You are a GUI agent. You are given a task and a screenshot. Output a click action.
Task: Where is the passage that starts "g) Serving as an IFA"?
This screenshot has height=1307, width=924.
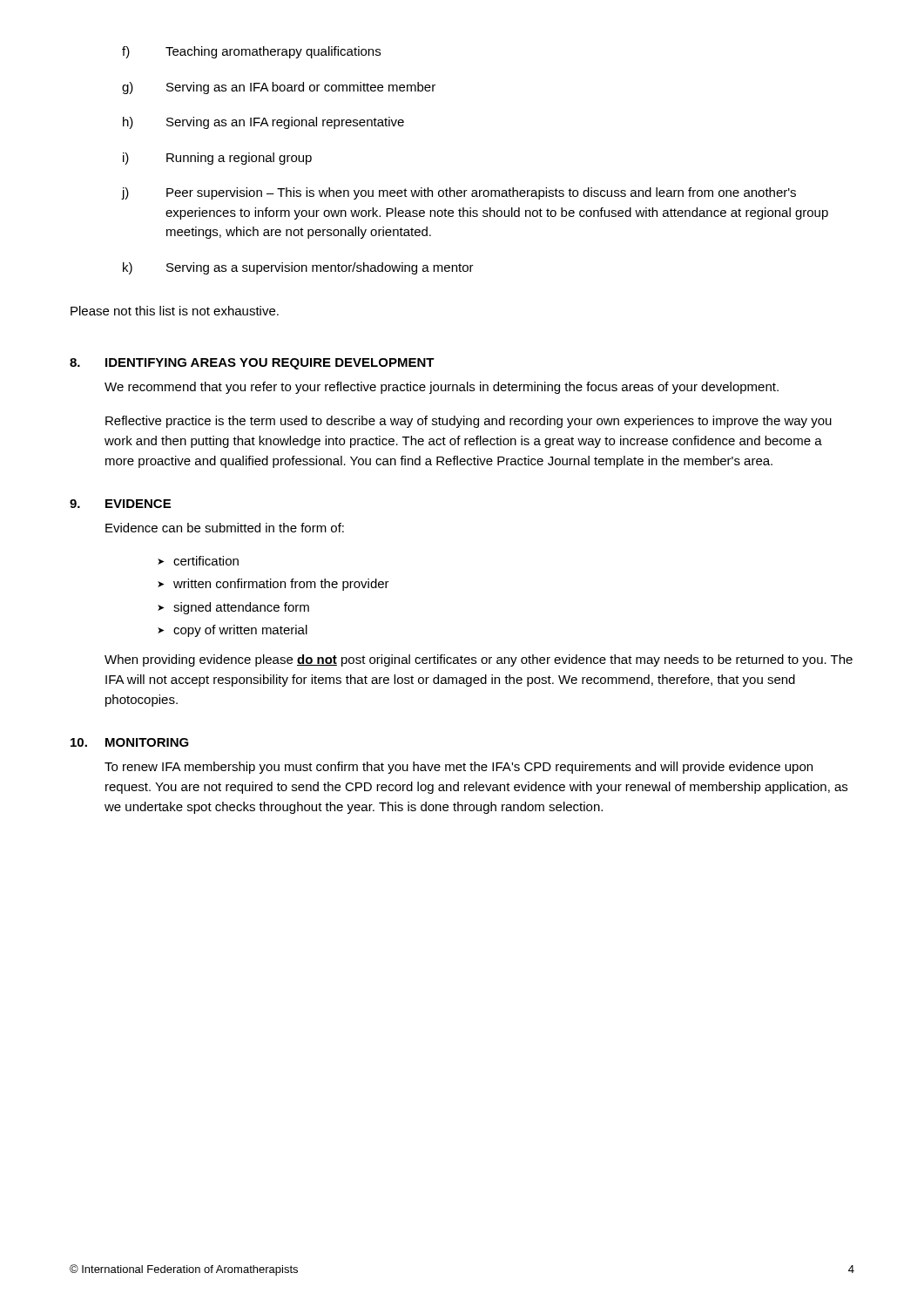click(279, 88)
